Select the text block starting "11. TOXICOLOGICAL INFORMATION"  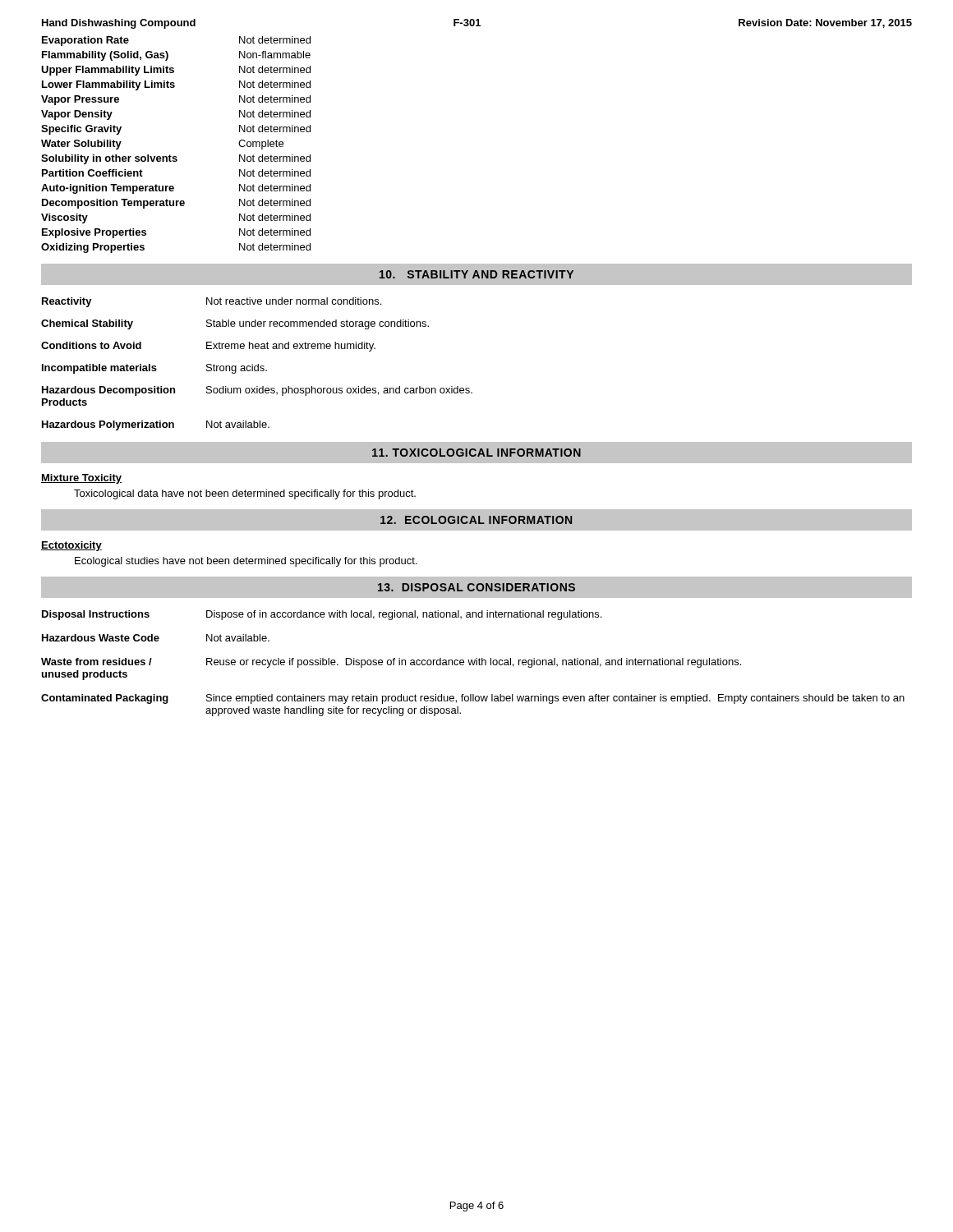pyautogui.click(x=476, y=453)
